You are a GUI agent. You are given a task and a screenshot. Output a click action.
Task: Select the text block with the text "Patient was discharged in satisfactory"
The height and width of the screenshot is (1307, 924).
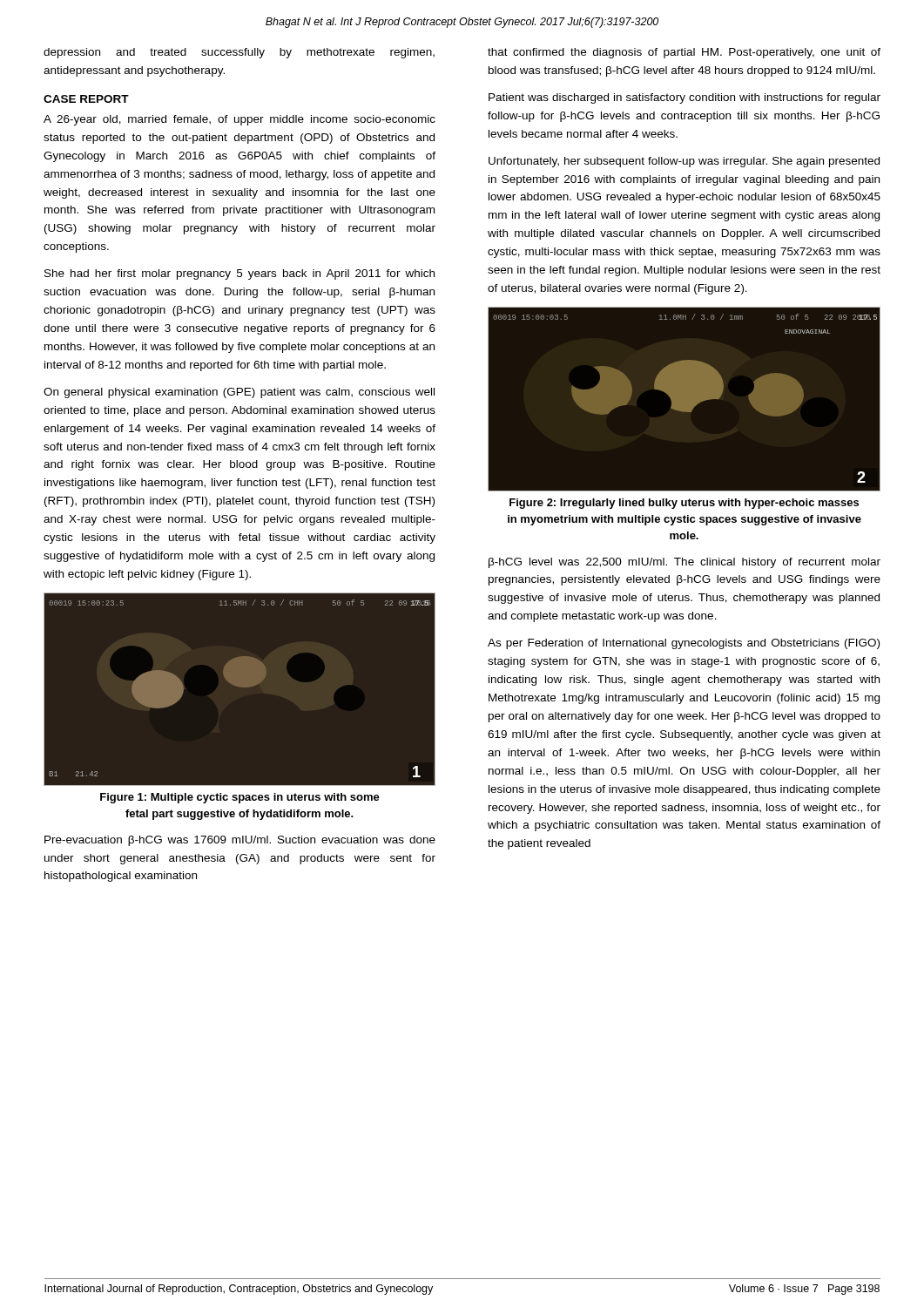tap(684, 115)
